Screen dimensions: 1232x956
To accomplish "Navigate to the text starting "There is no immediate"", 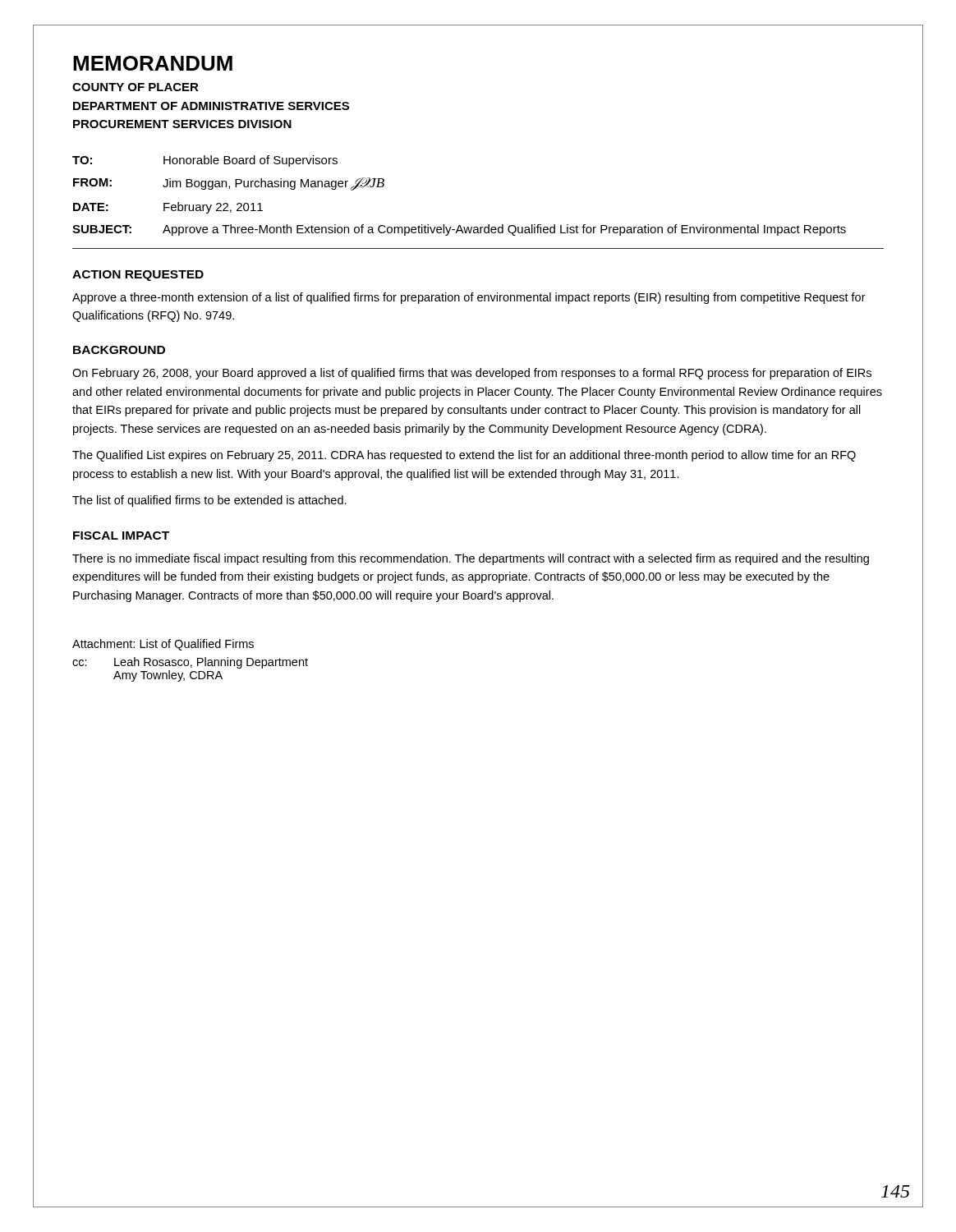I will [471, 577].
